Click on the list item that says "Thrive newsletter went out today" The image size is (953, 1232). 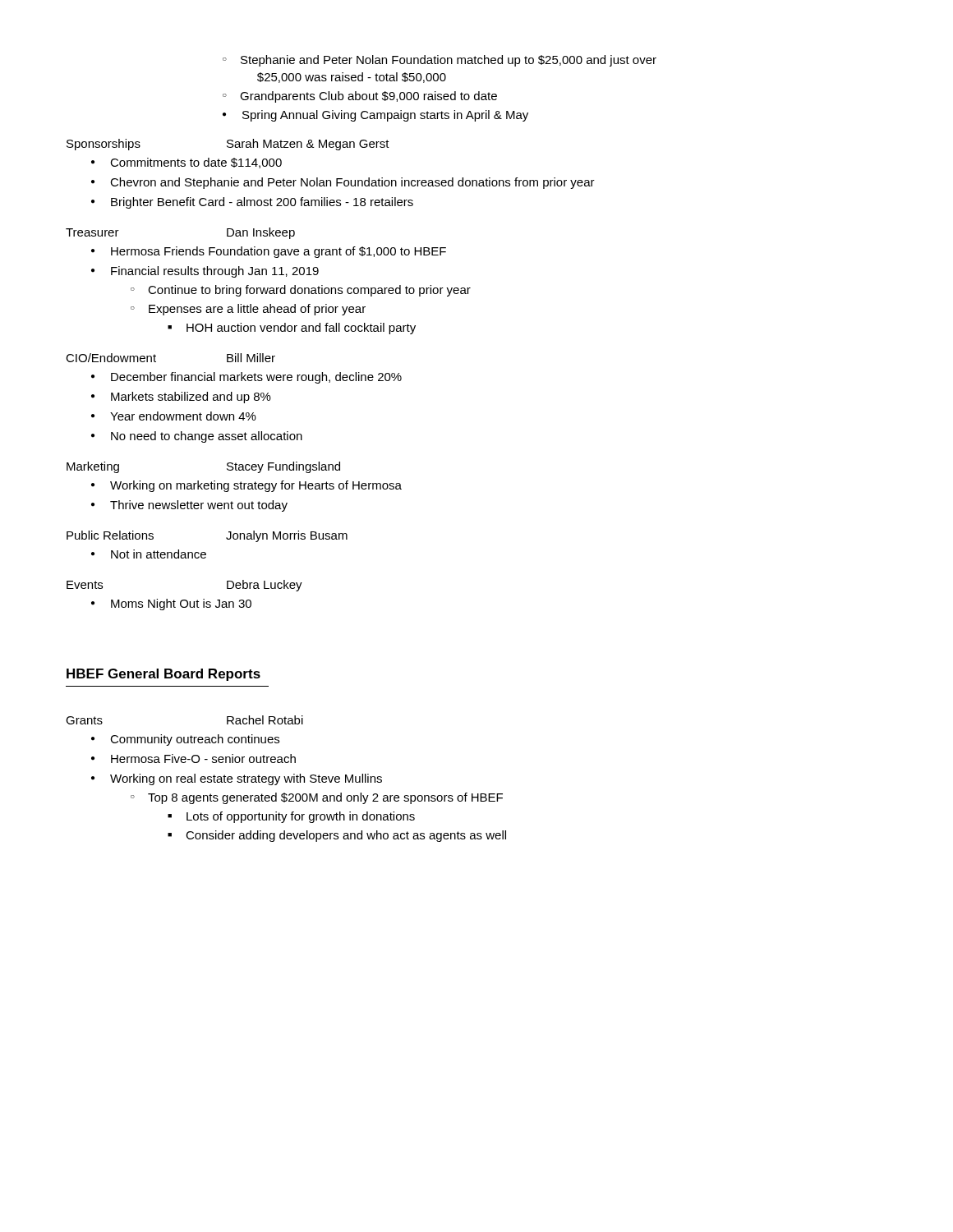[x=199, y=505]
